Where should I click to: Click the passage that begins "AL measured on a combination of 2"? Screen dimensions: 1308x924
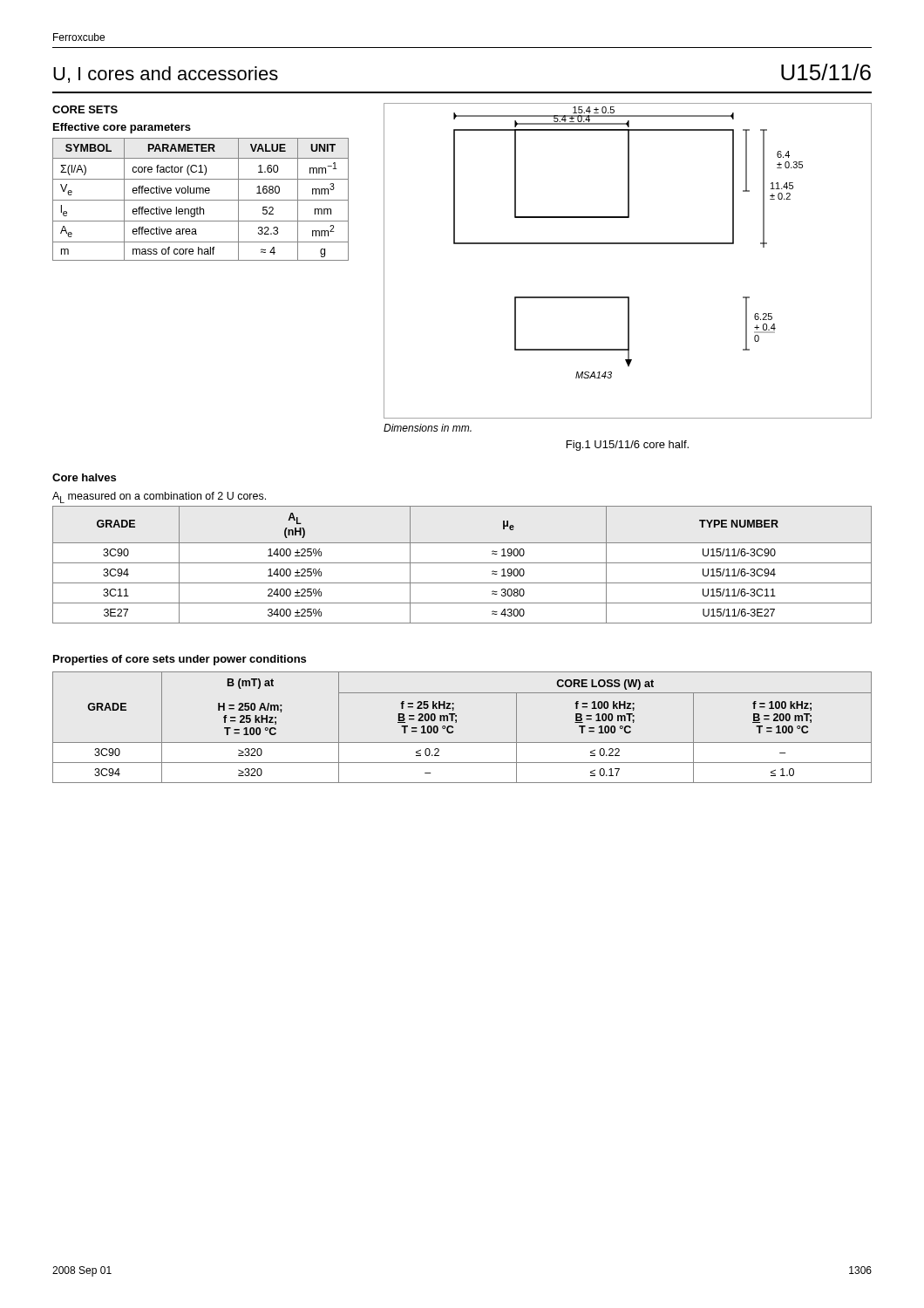(160, 497)
